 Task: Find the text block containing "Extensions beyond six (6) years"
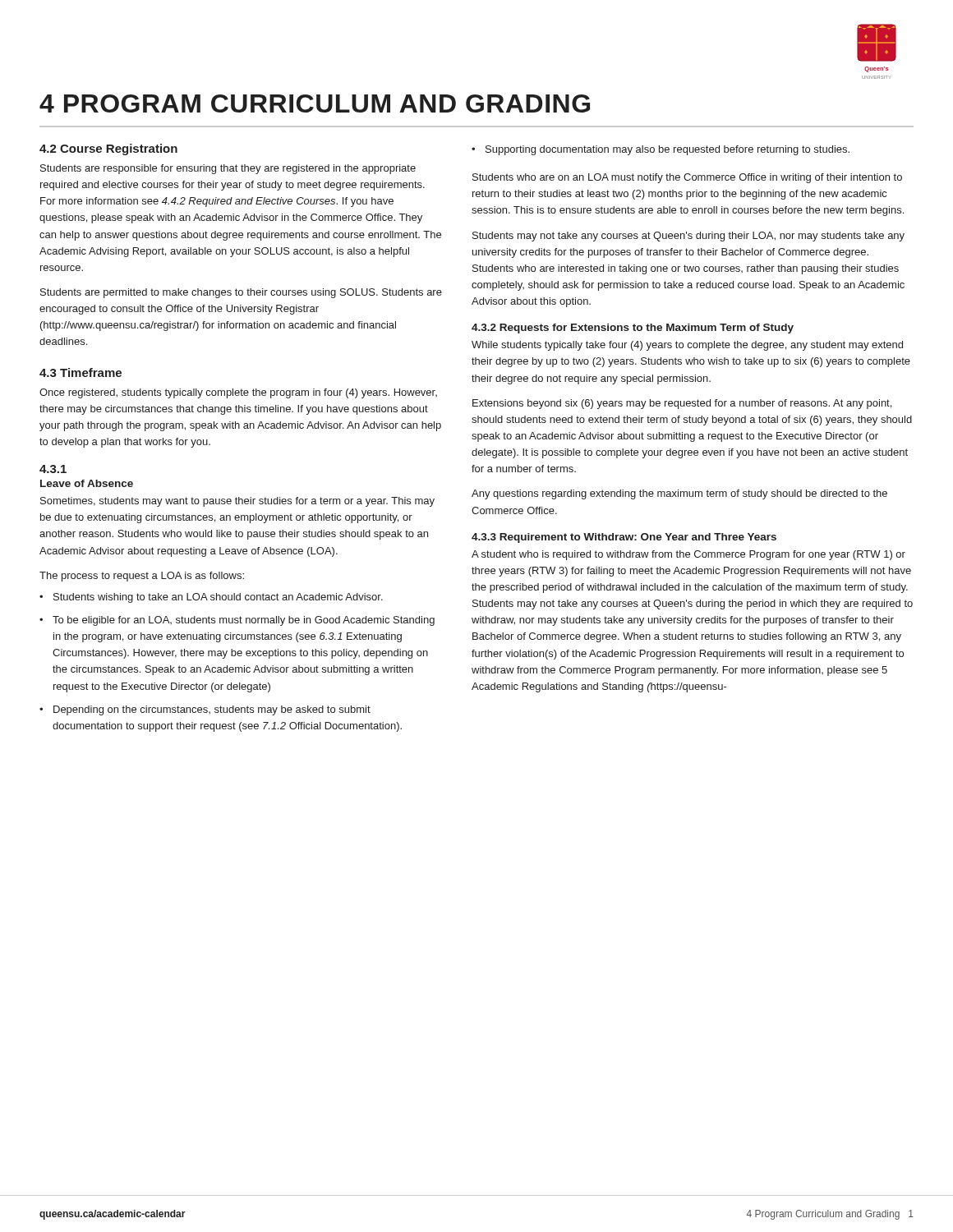[x=692, y=436]
